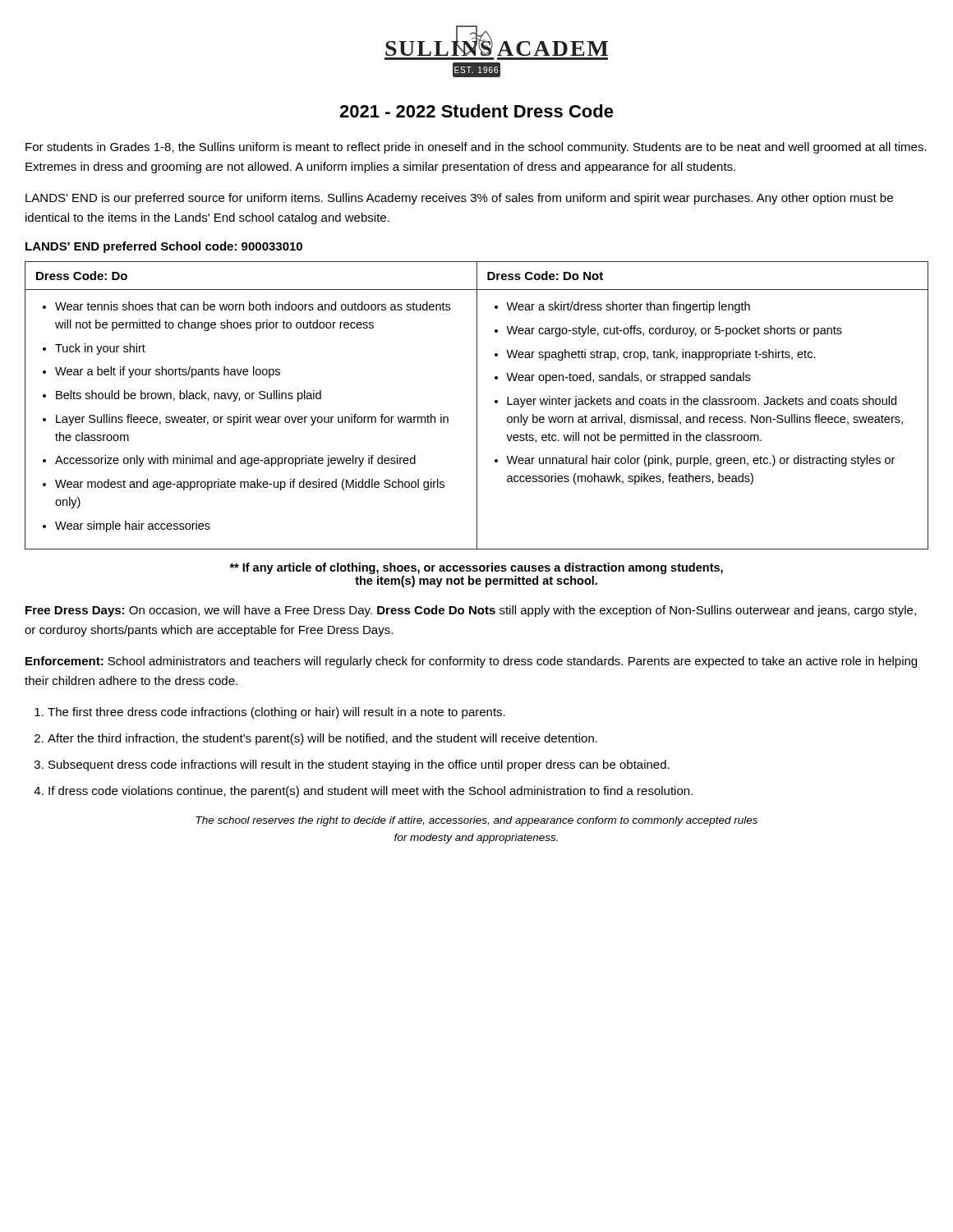Click the title
This screenshot has height=1232, width=953.
(x=476, y=112)
